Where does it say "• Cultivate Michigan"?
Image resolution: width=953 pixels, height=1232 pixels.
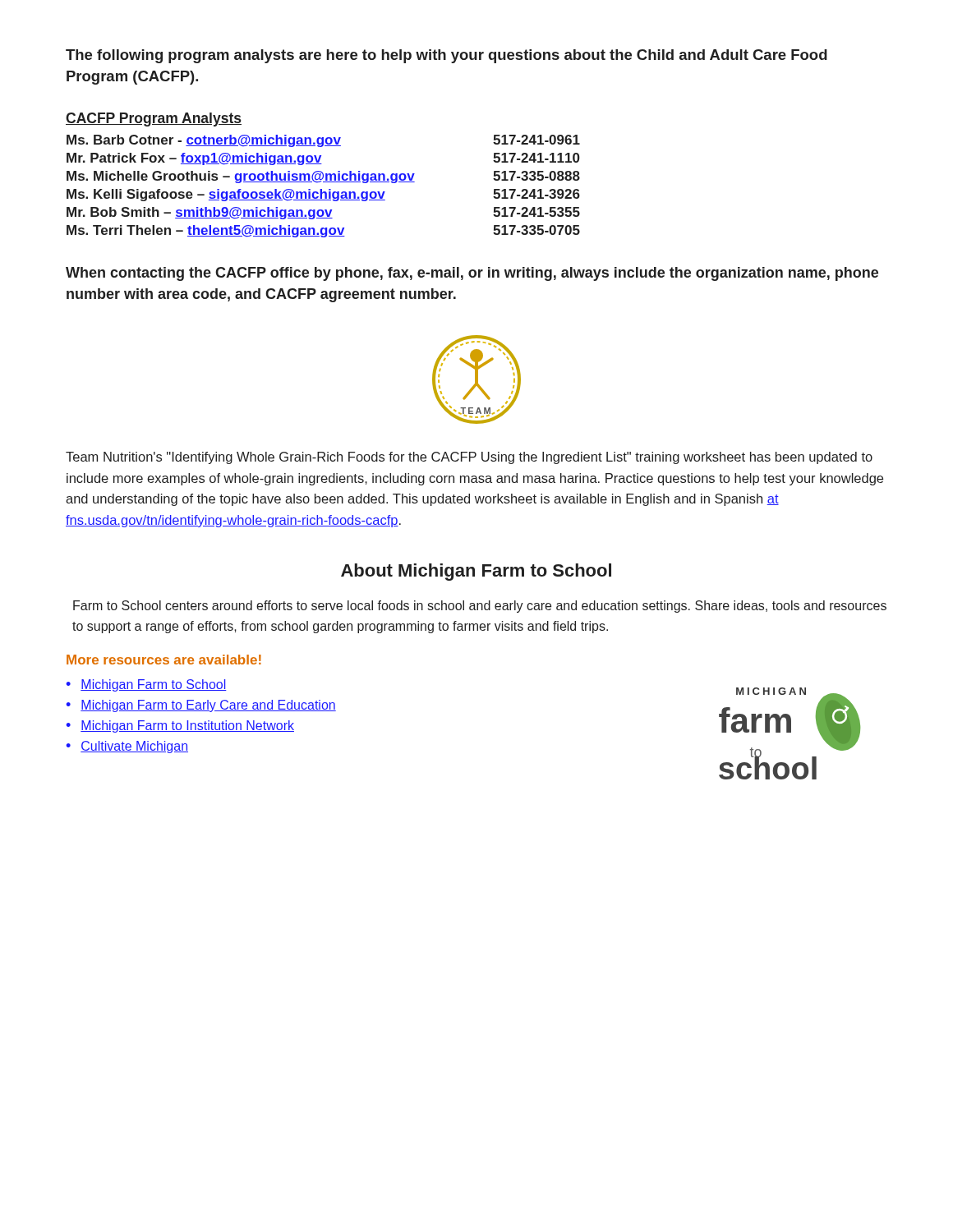(x=127, y=746)
